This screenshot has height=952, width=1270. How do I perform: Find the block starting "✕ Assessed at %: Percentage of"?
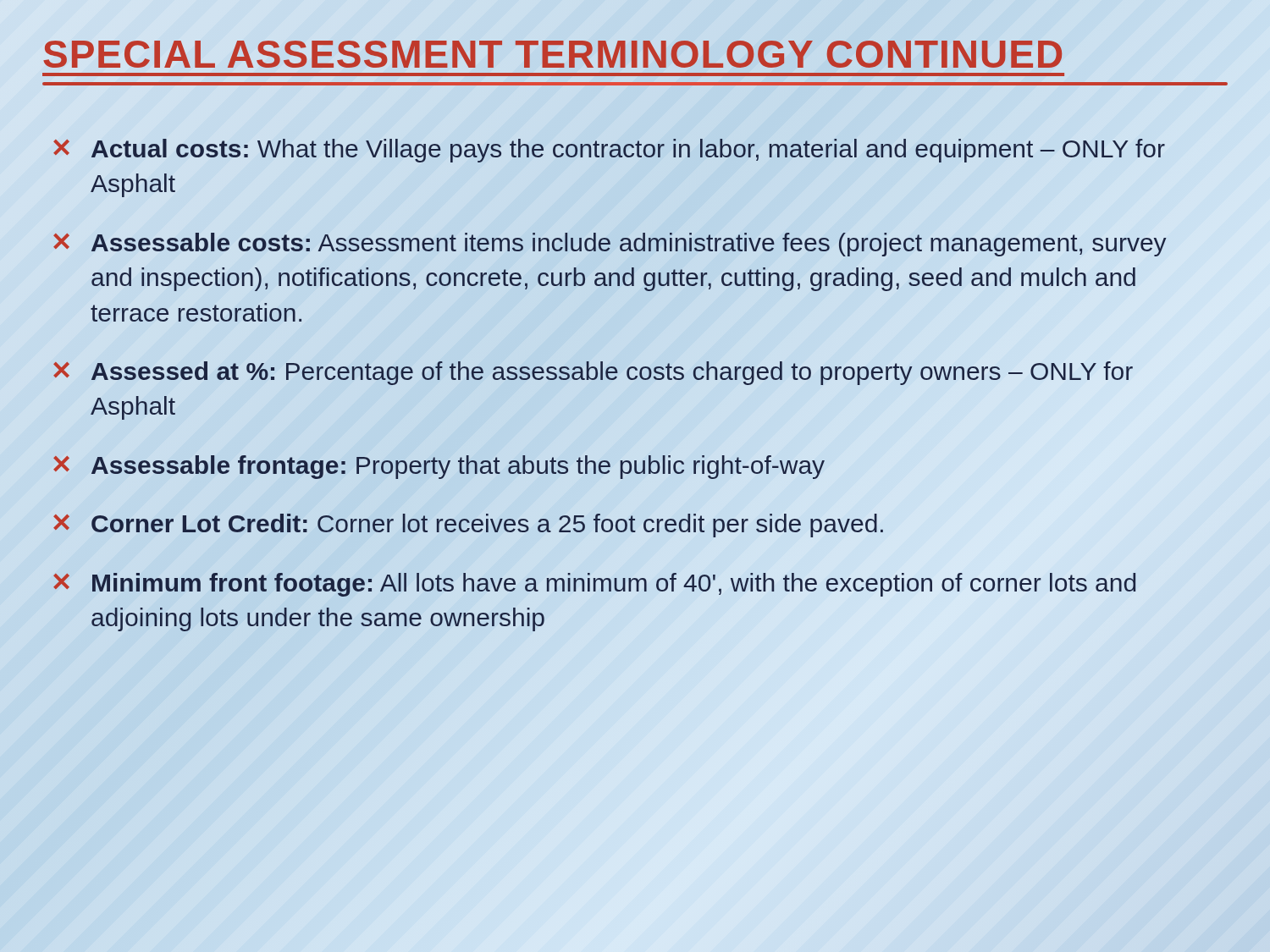pos(627,389)
